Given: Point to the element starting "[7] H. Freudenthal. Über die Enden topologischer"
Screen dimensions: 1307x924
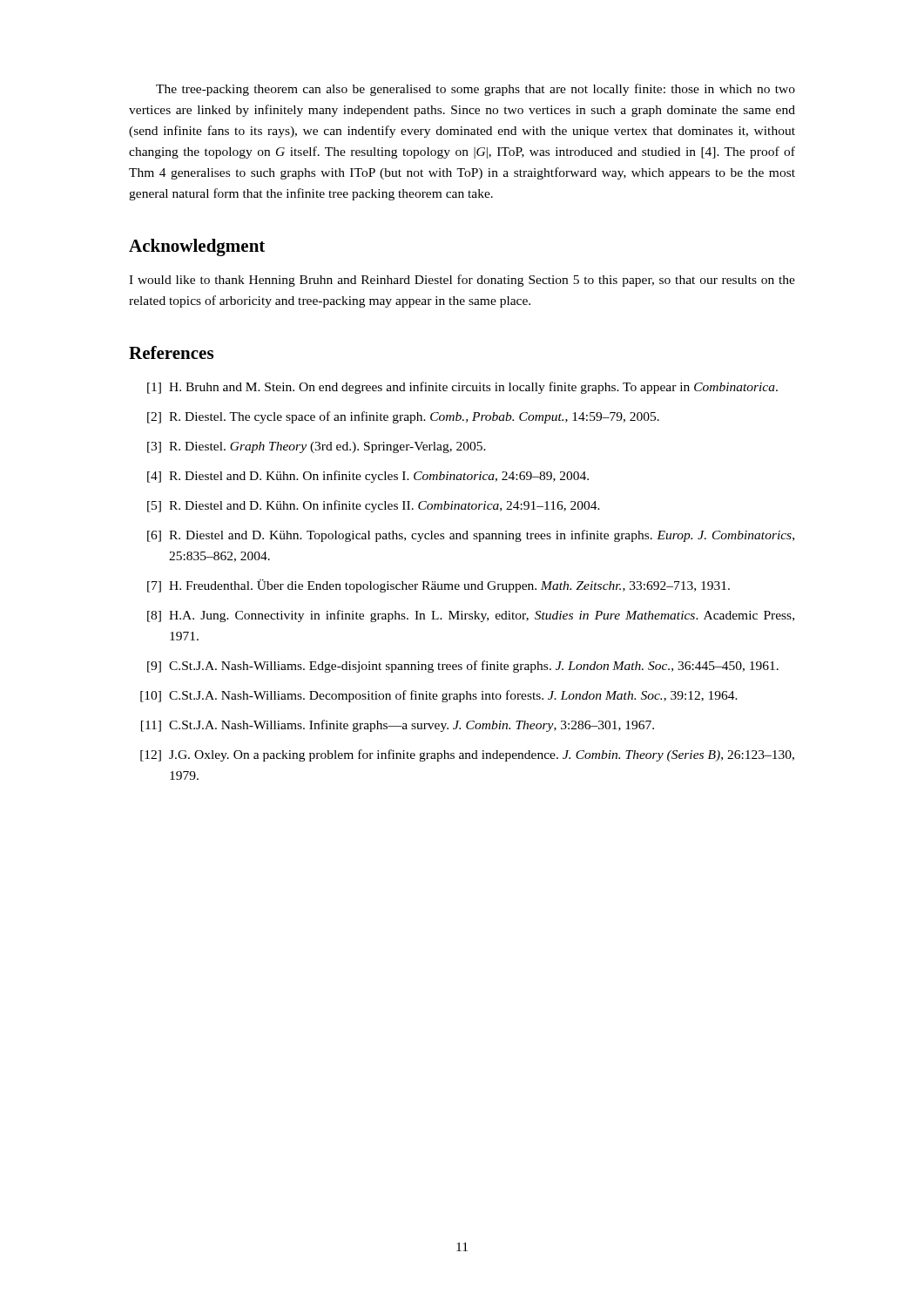Looking at the screenshot, I should click(462, 586).
